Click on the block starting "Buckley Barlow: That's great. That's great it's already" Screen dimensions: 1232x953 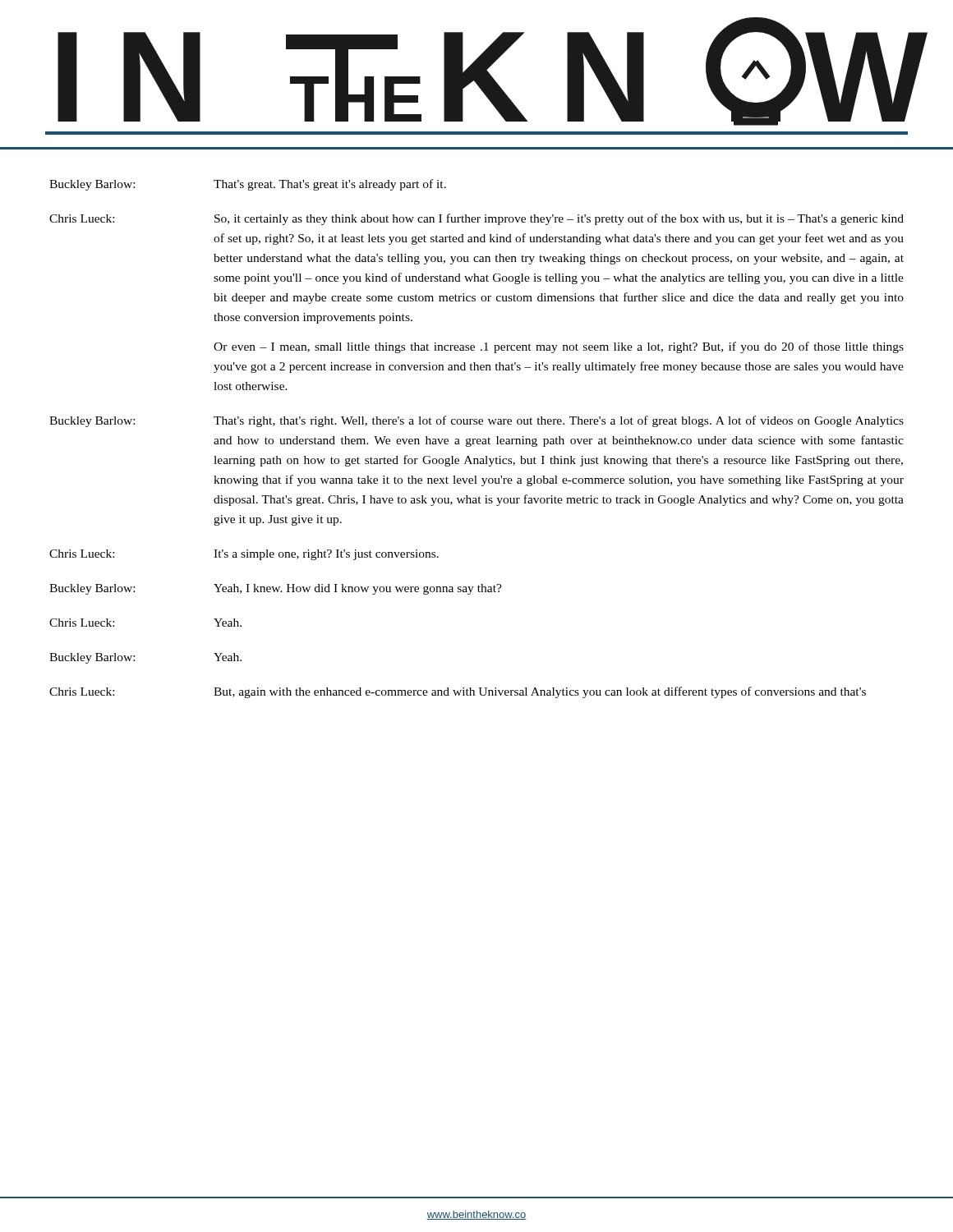(248, 185)
